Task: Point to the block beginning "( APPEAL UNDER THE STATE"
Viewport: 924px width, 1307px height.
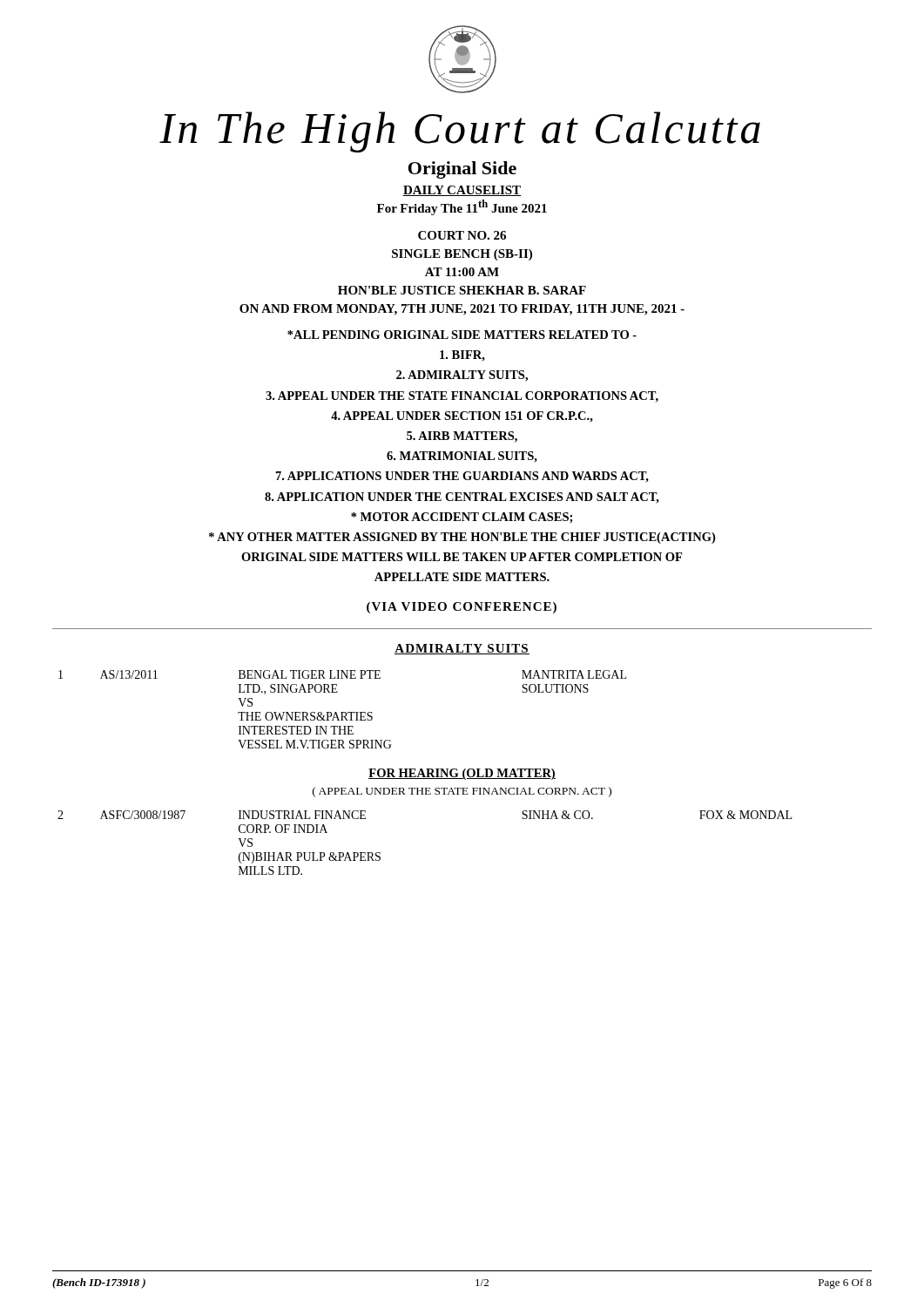Action: pos(462,791)
